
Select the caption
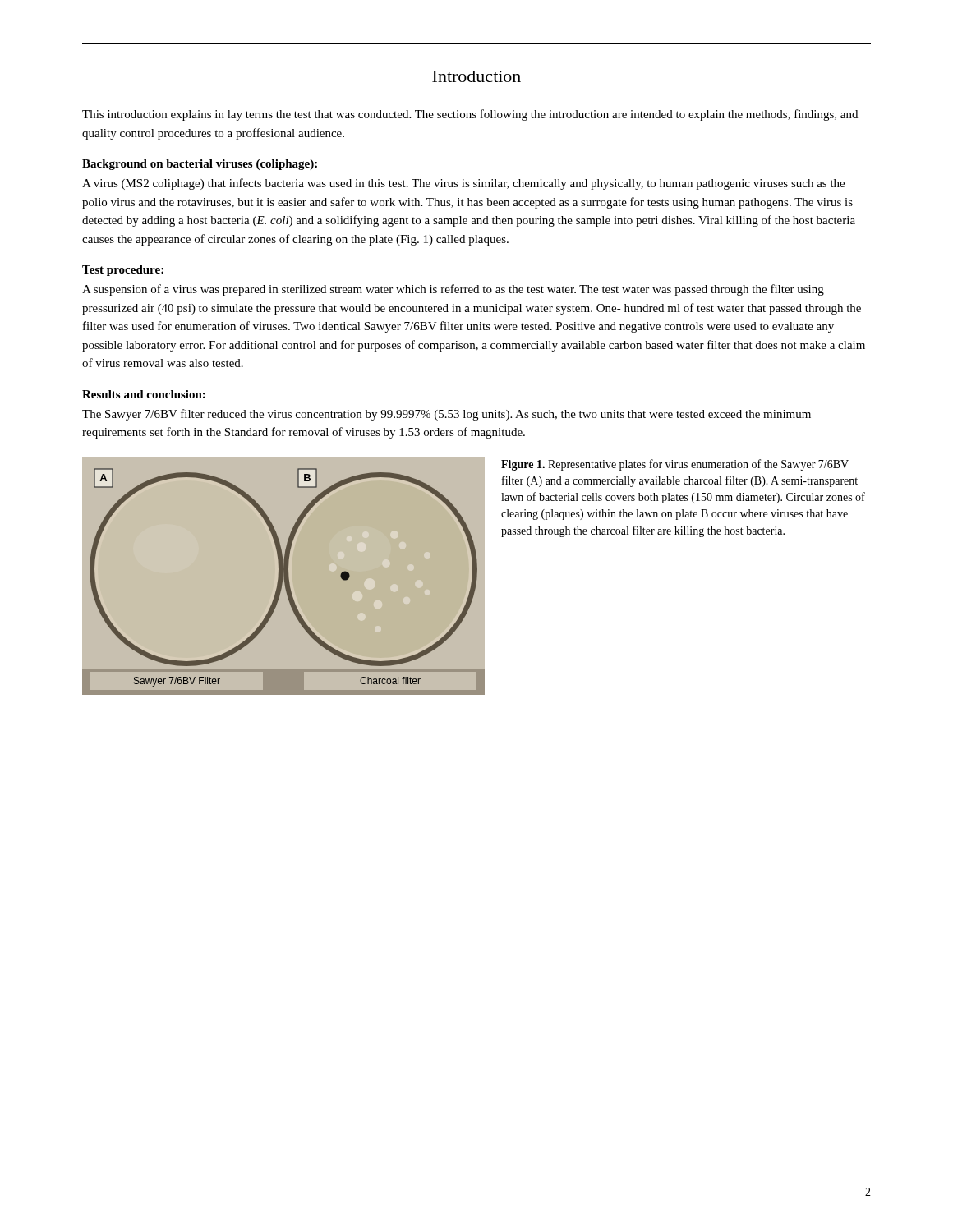tap(683, 497)
